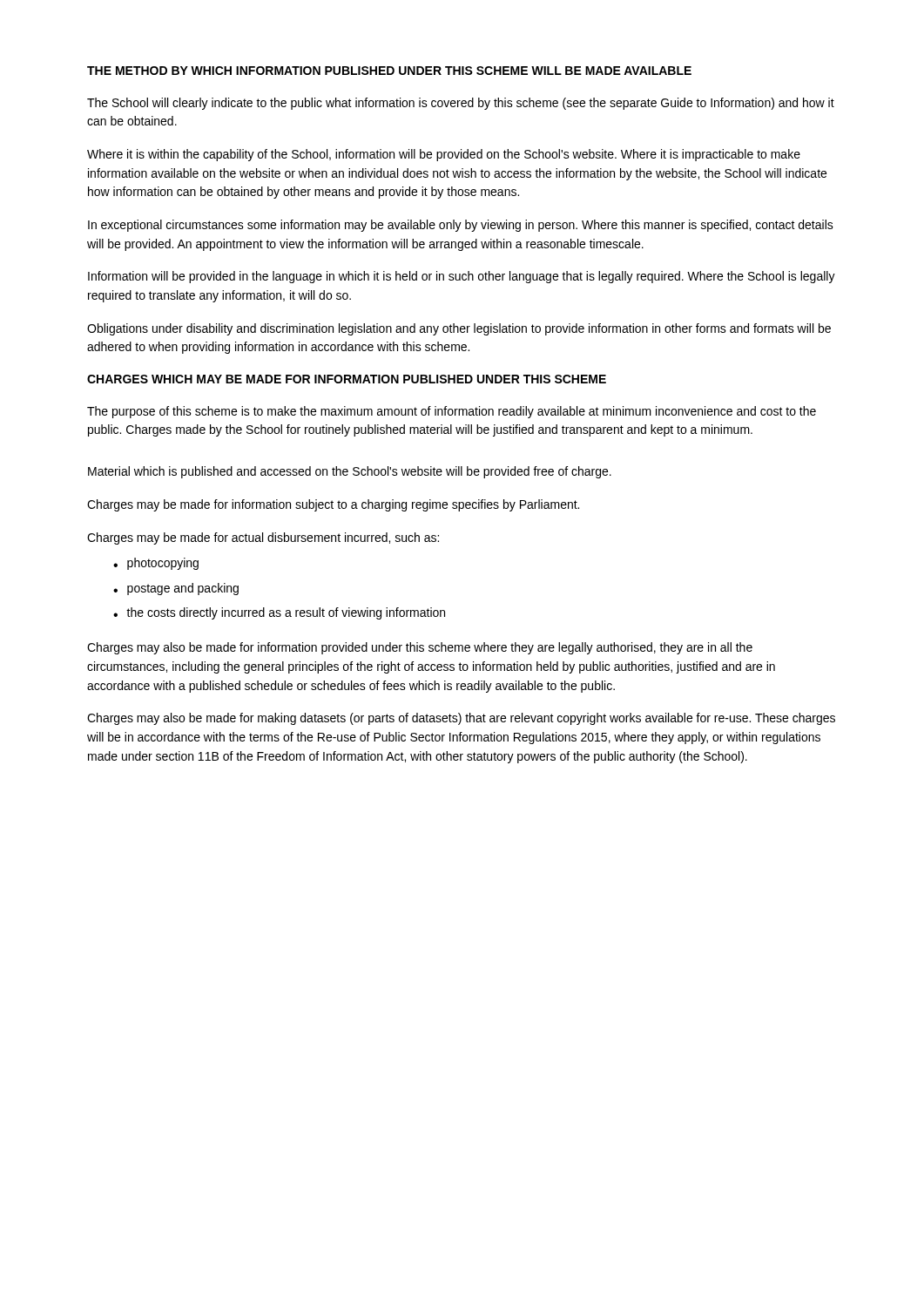Navigate to the passage starting "• postage and packing"
Screen dimensions: 1307x924
[x=176, y=590]
